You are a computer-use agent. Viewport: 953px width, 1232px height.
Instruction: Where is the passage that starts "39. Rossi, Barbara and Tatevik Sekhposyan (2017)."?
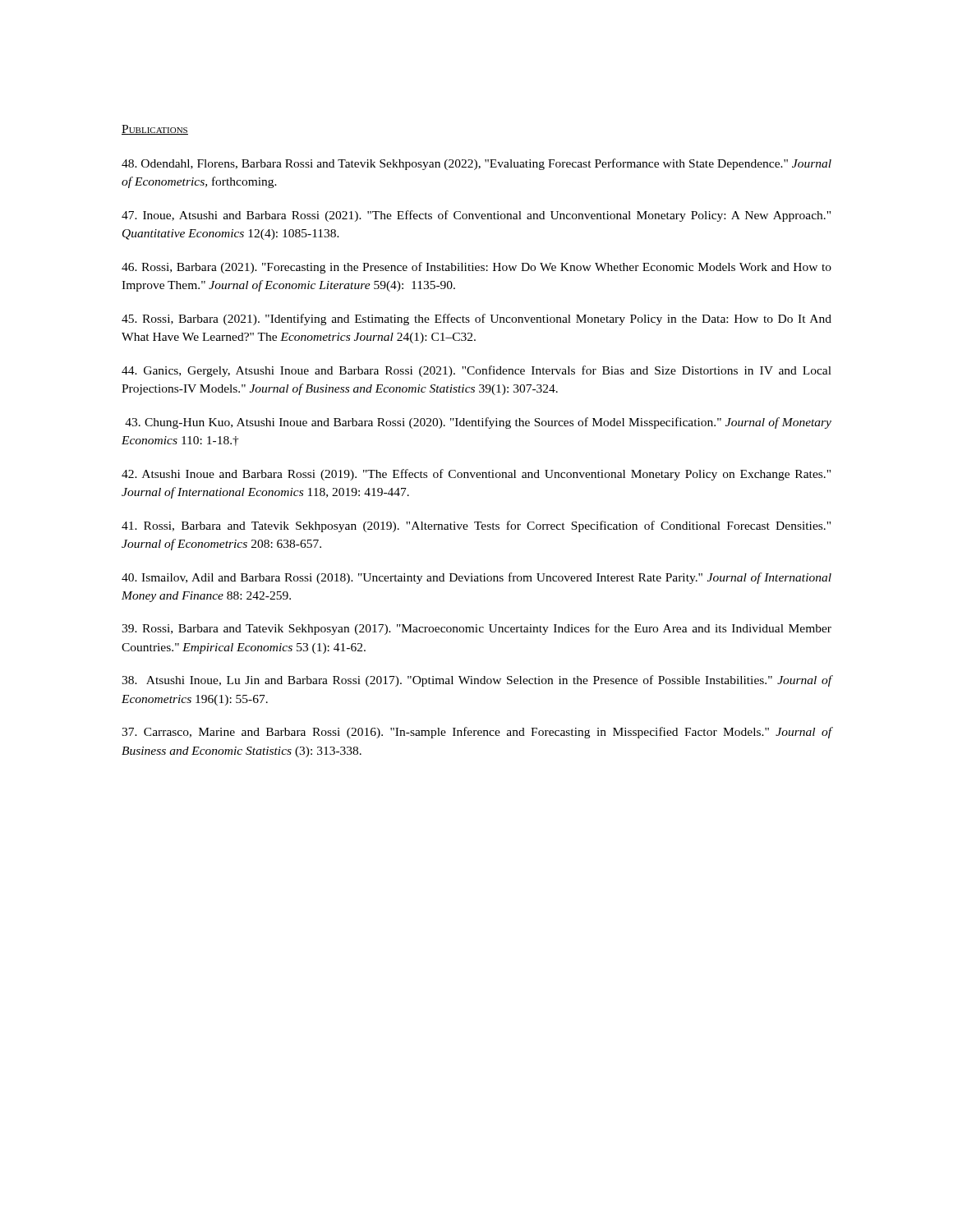476,637
